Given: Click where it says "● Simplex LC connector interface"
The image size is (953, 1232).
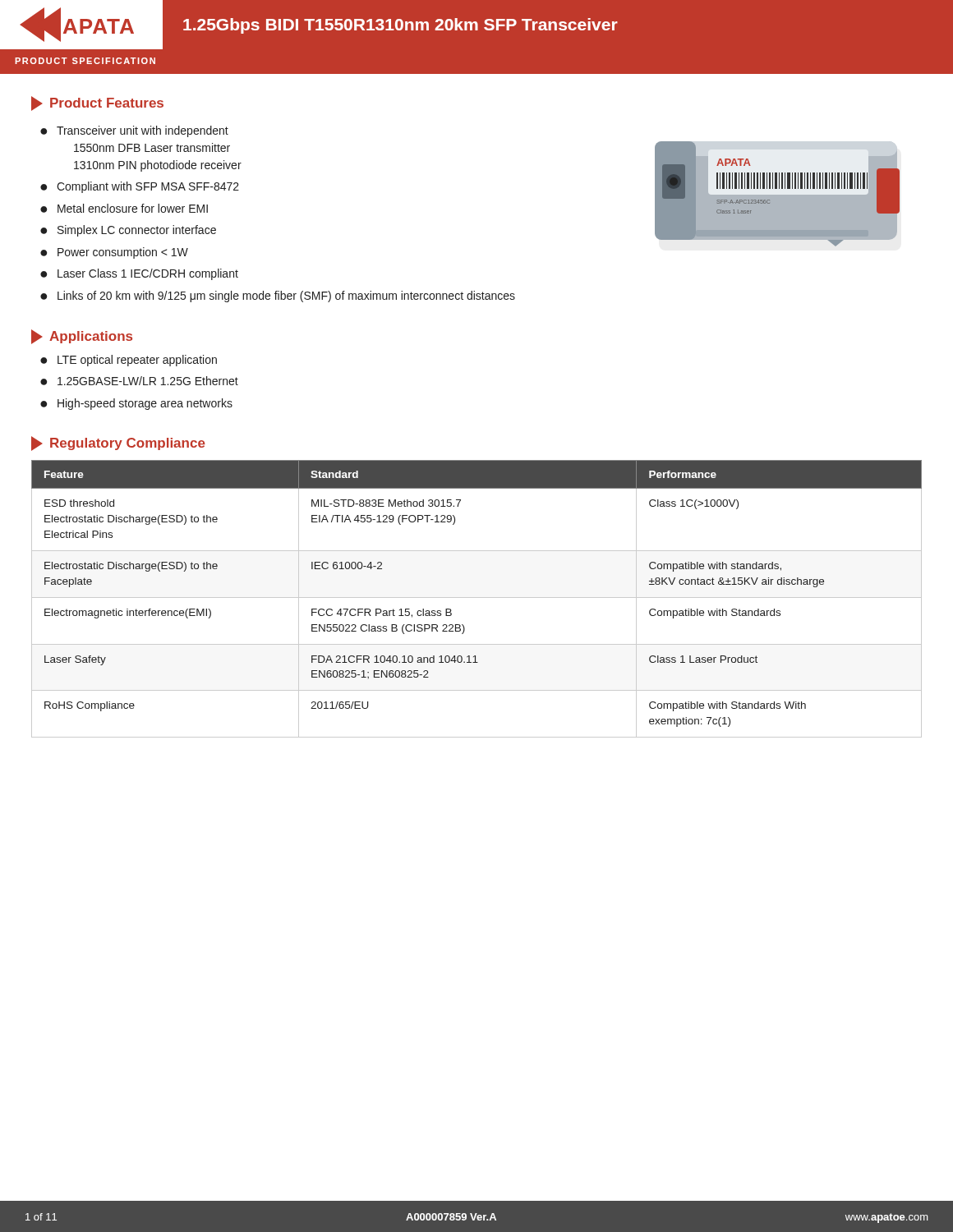Looking at the screenshot, I should (128, 231).
